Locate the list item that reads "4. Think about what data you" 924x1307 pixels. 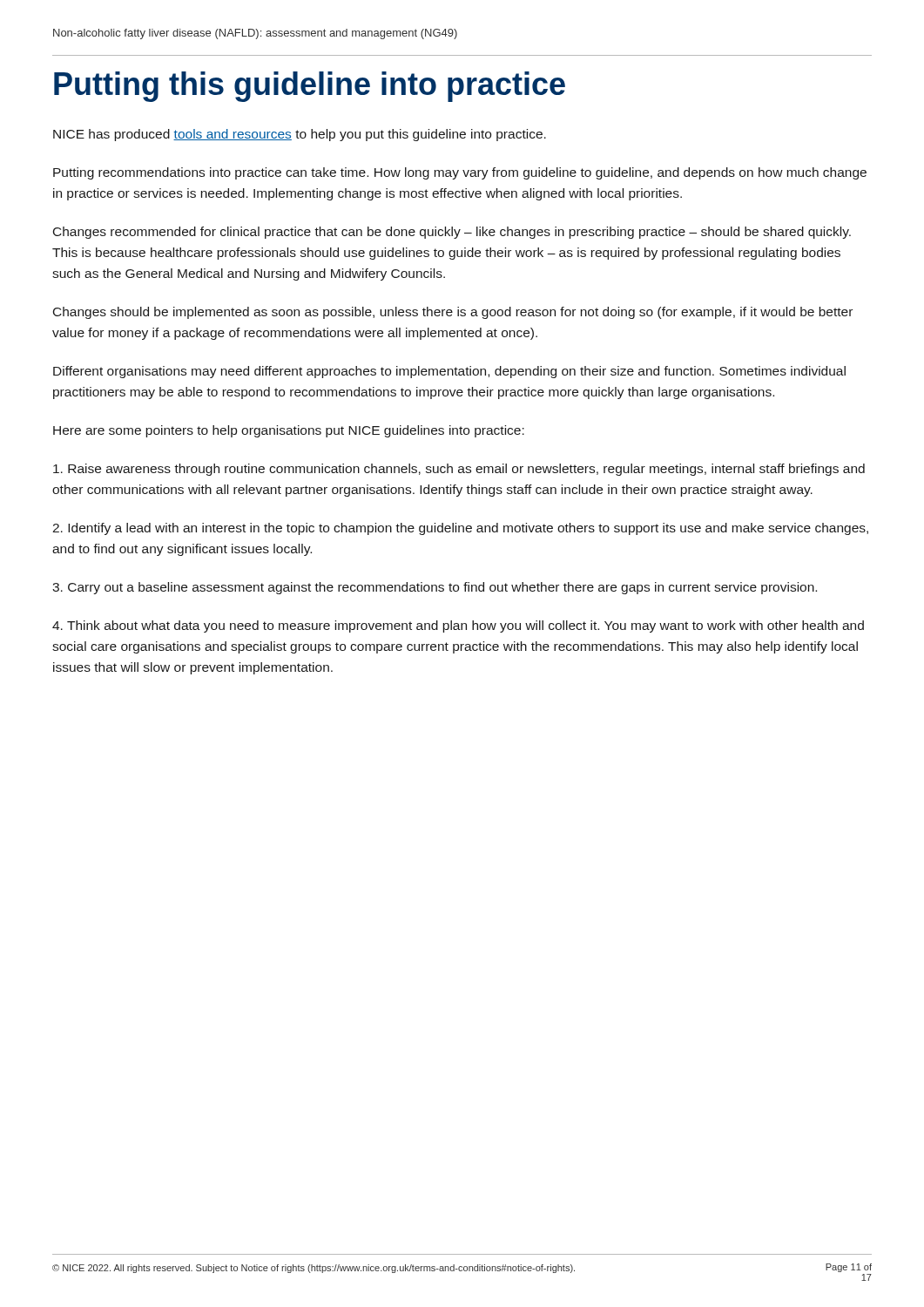[x=458, y=647]
